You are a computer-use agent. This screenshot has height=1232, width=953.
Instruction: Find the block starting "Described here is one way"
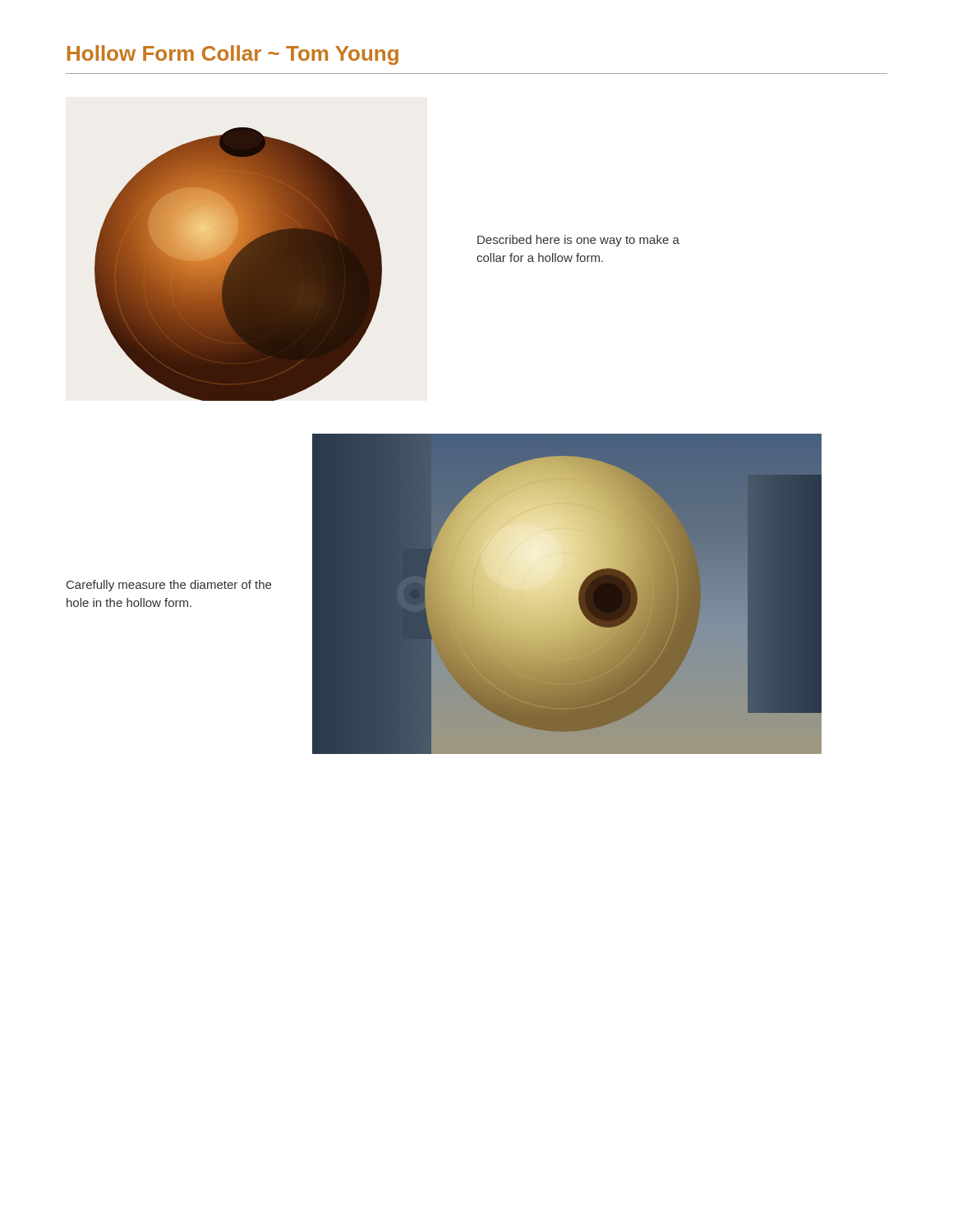coord(578,248)
